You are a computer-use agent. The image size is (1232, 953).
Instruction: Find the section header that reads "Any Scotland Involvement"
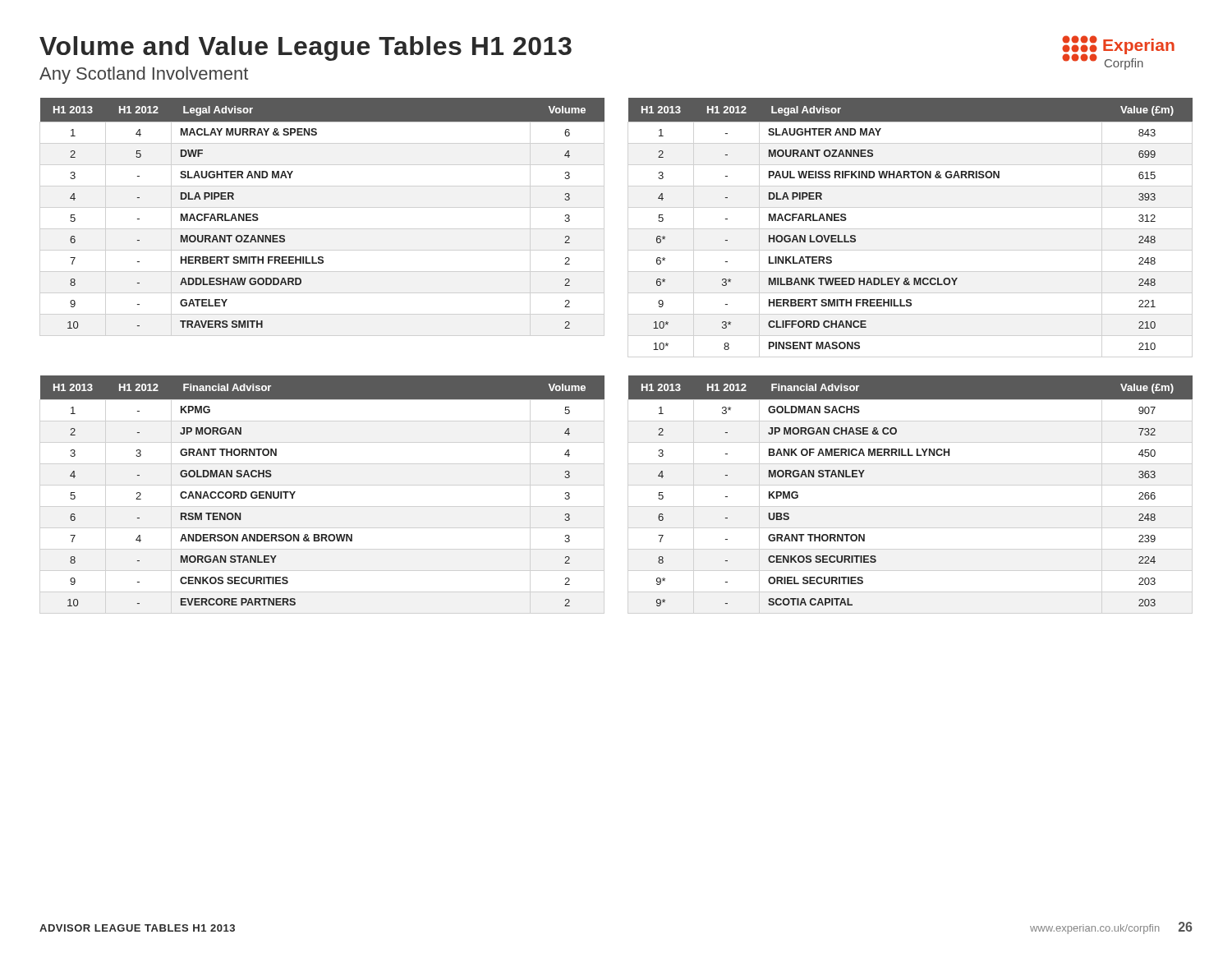pyautogui.click(x=144, y=73)
